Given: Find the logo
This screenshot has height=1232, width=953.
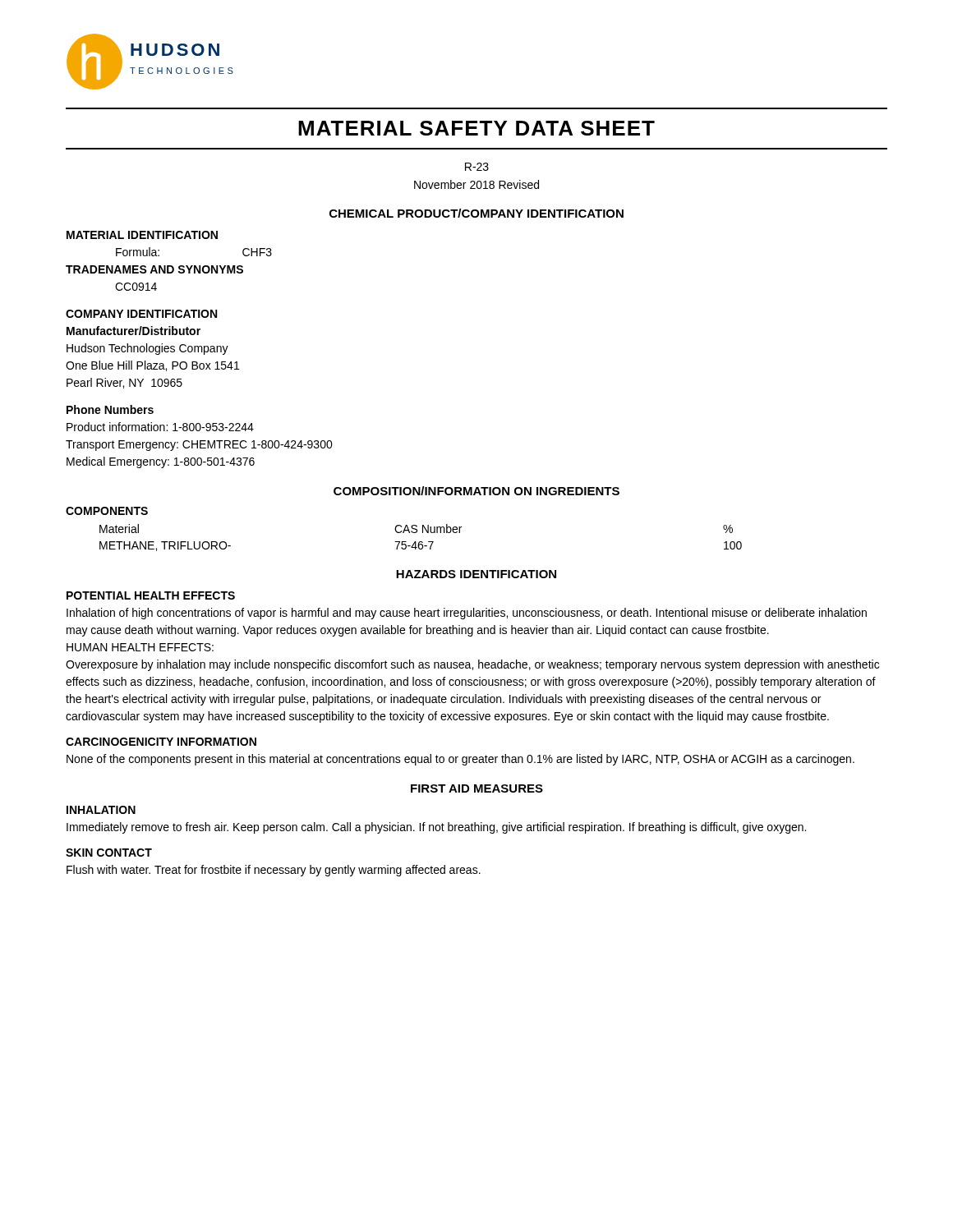Looking at the screenshot, I should [476, 63].
